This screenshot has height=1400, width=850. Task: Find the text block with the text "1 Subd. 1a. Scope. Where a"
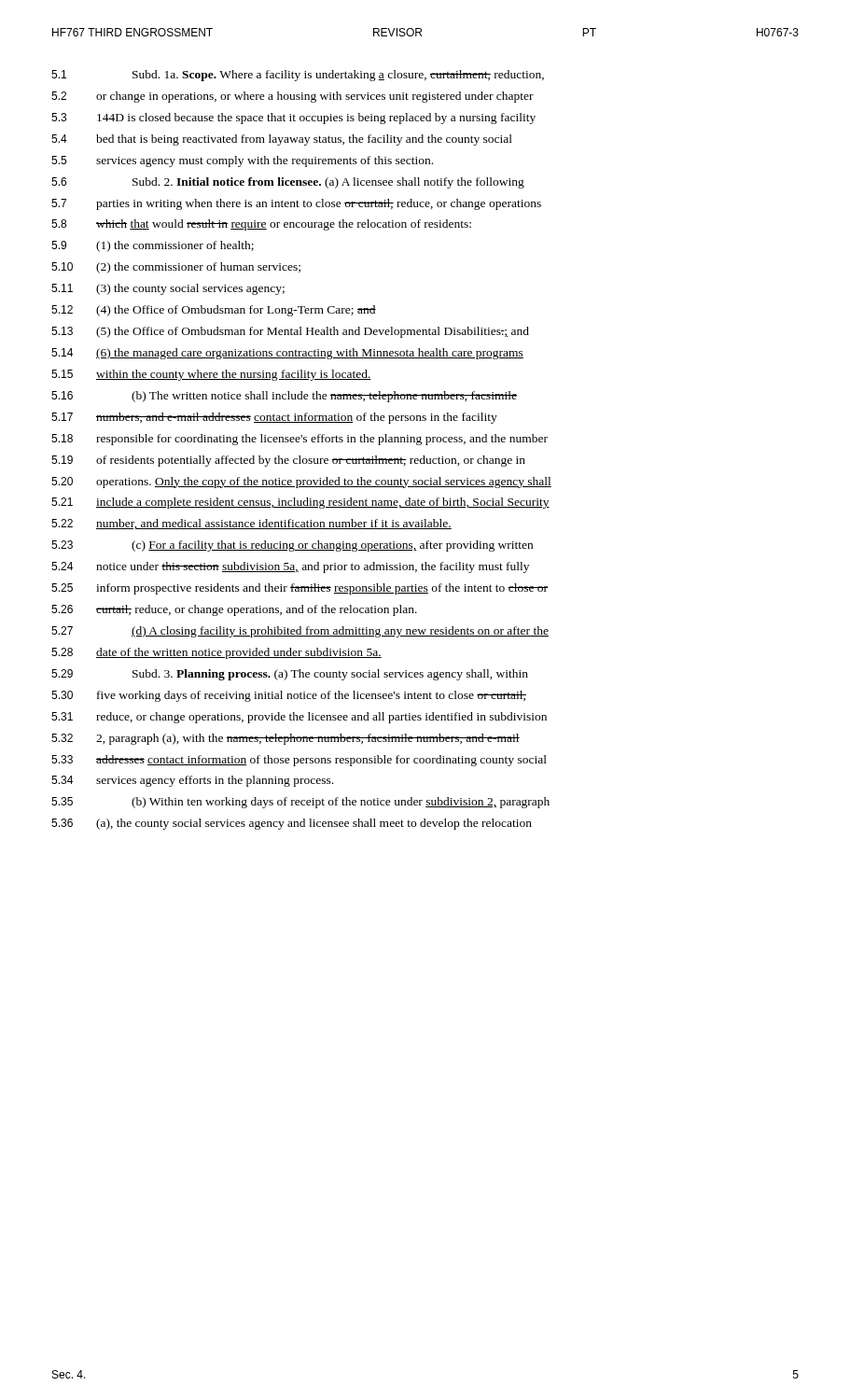425,75
